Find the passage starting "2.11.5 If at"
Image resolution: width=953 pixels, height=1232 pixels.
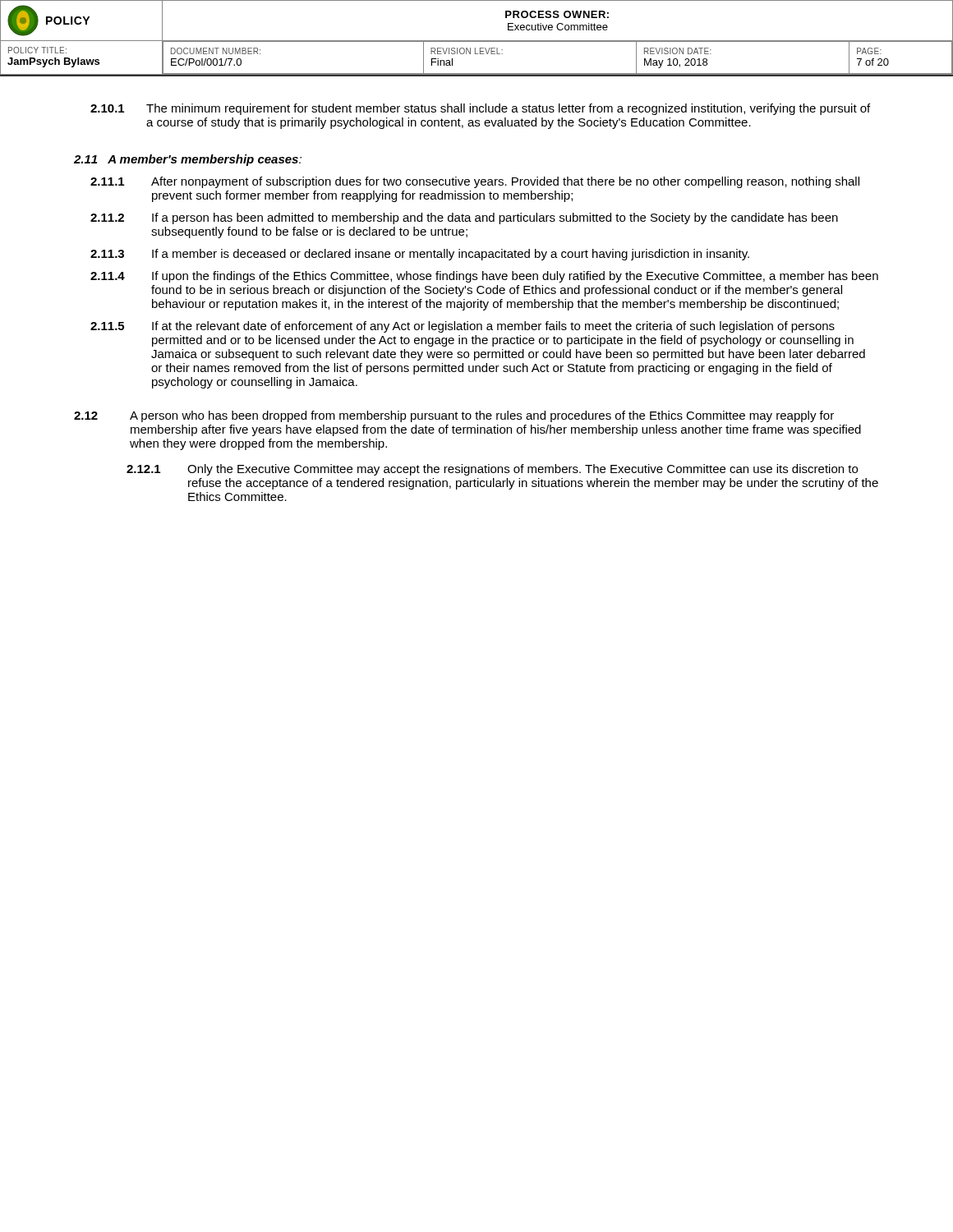[x=485, y=354]
